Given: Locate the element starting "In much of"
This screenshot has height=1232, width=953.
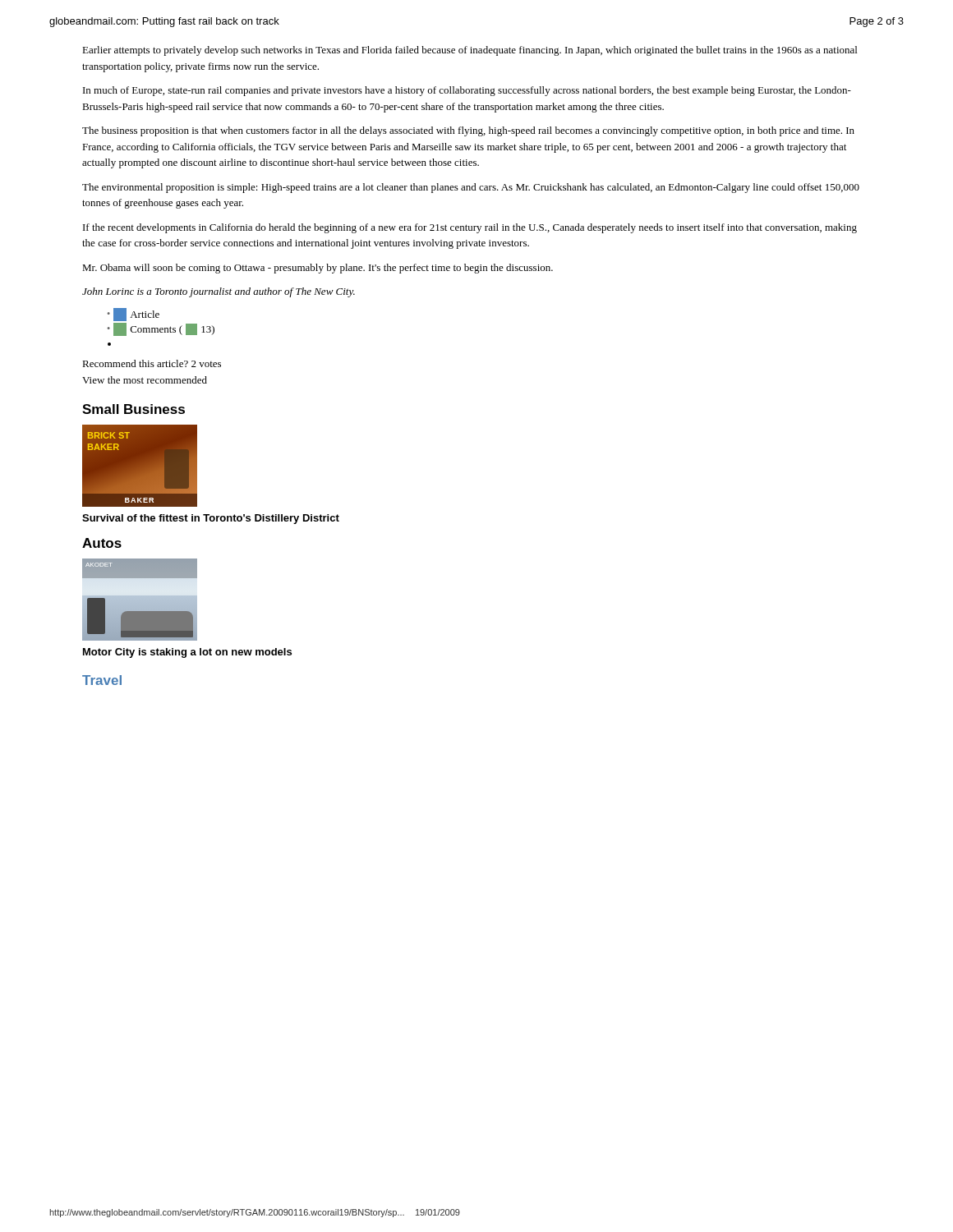Looking at the screenshot, I should click(476, 98).
